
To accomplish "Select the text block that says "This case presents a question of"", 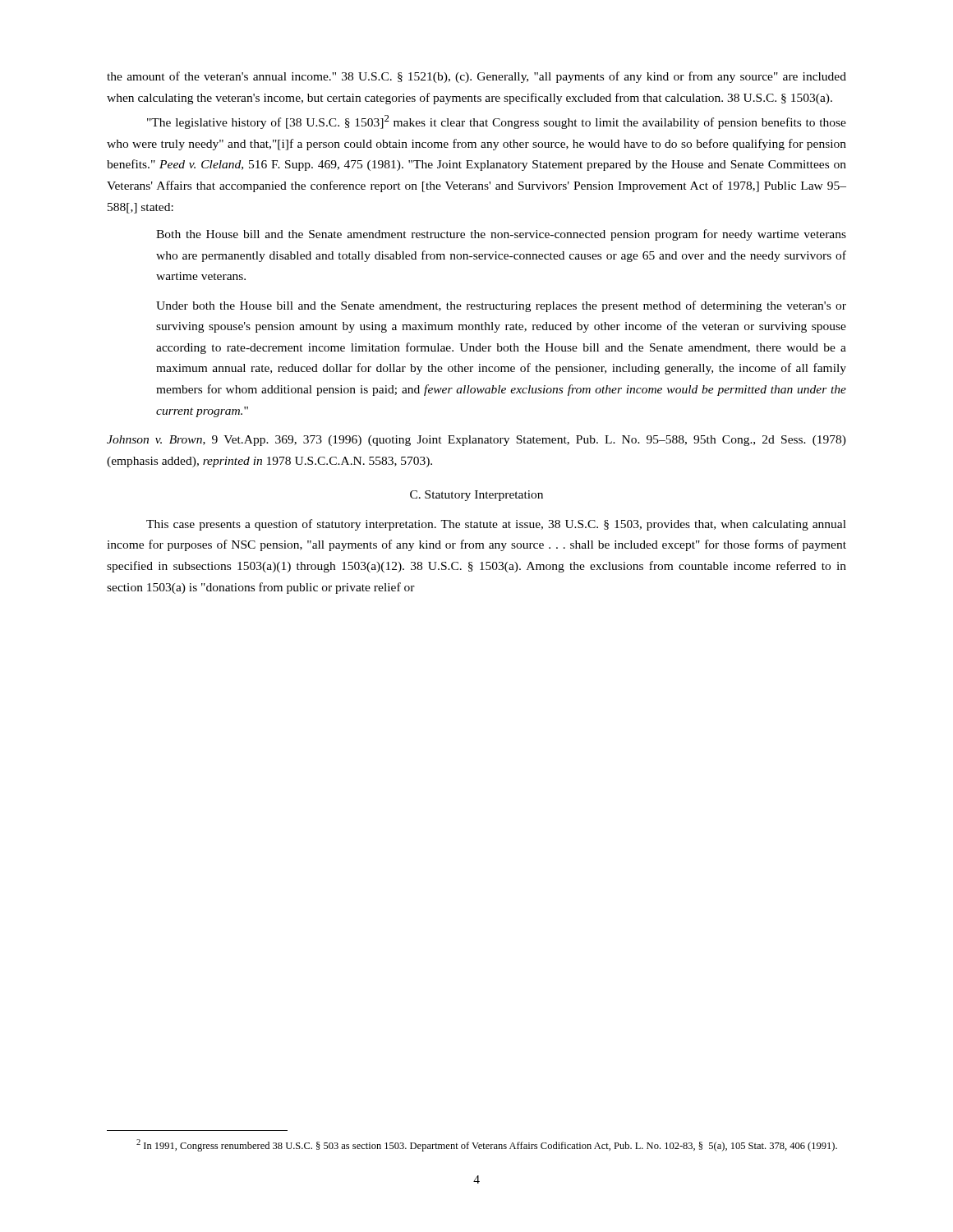I will [x=476, y=555].
